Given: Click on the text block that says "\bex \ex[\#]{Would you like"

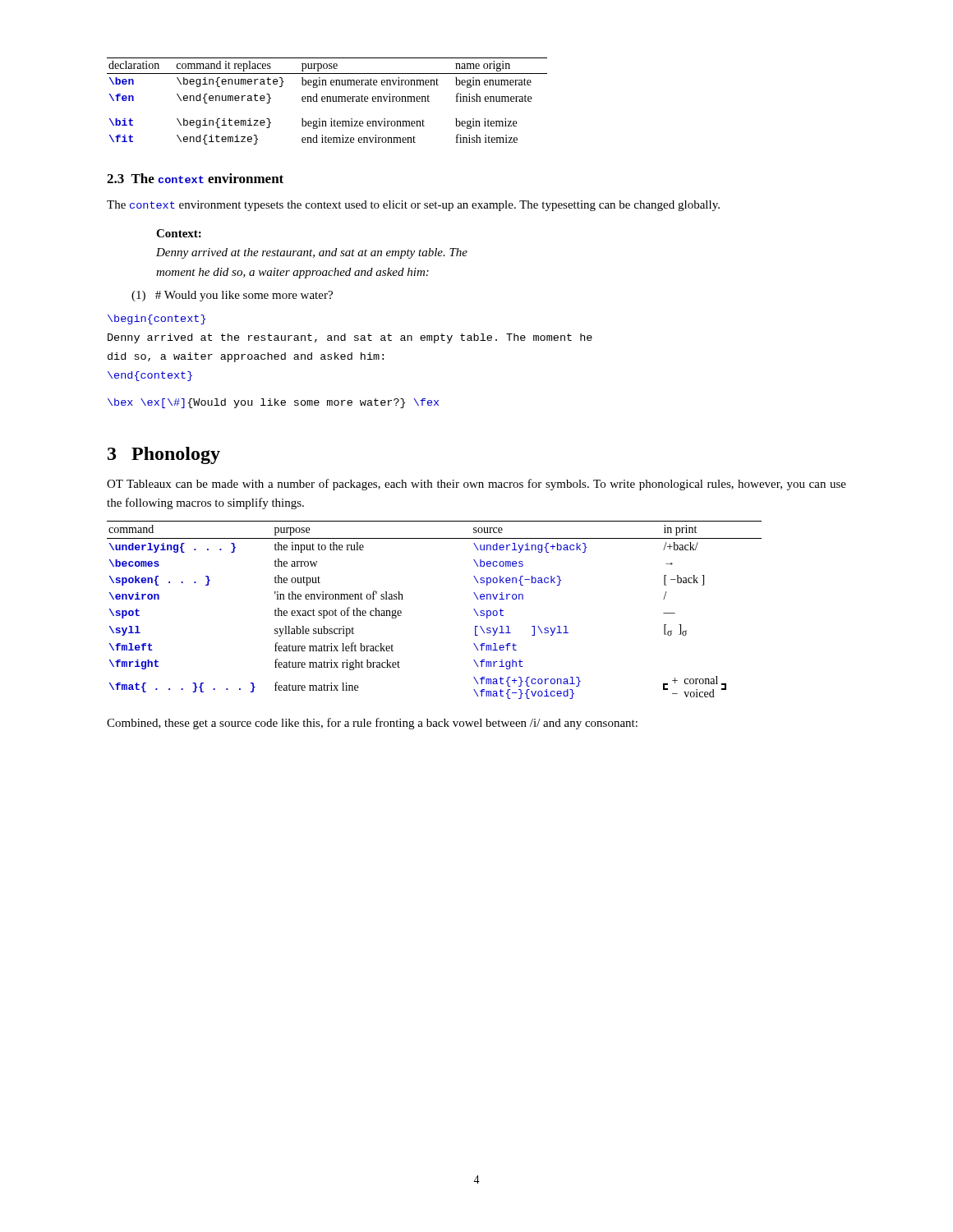Looking at the screenshot, I should coord(273,403).
